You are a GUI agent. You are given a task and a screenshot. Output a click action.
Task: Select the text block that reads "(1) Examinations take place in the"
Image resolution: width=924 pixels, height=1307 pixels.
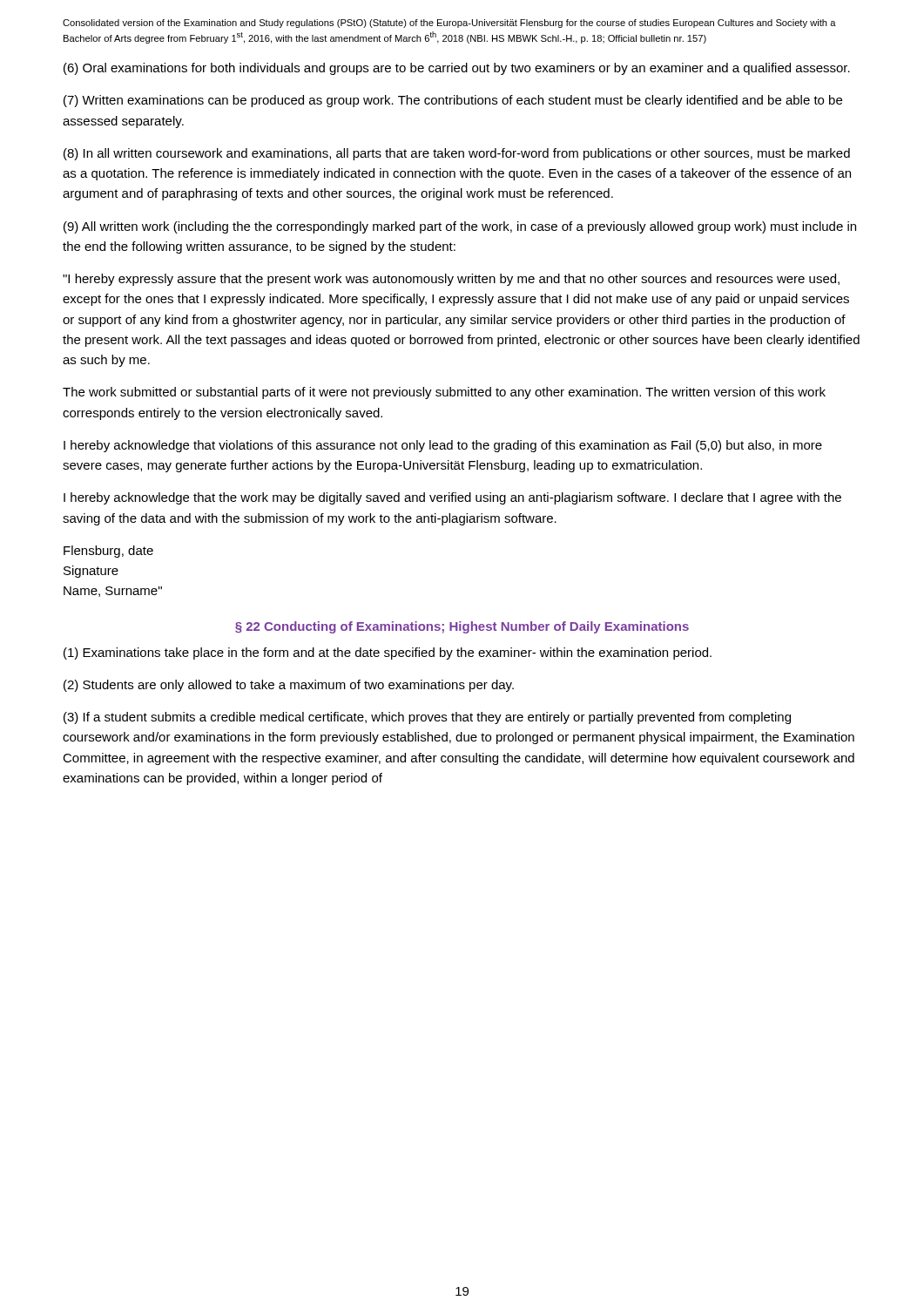[x=388, y=652]
